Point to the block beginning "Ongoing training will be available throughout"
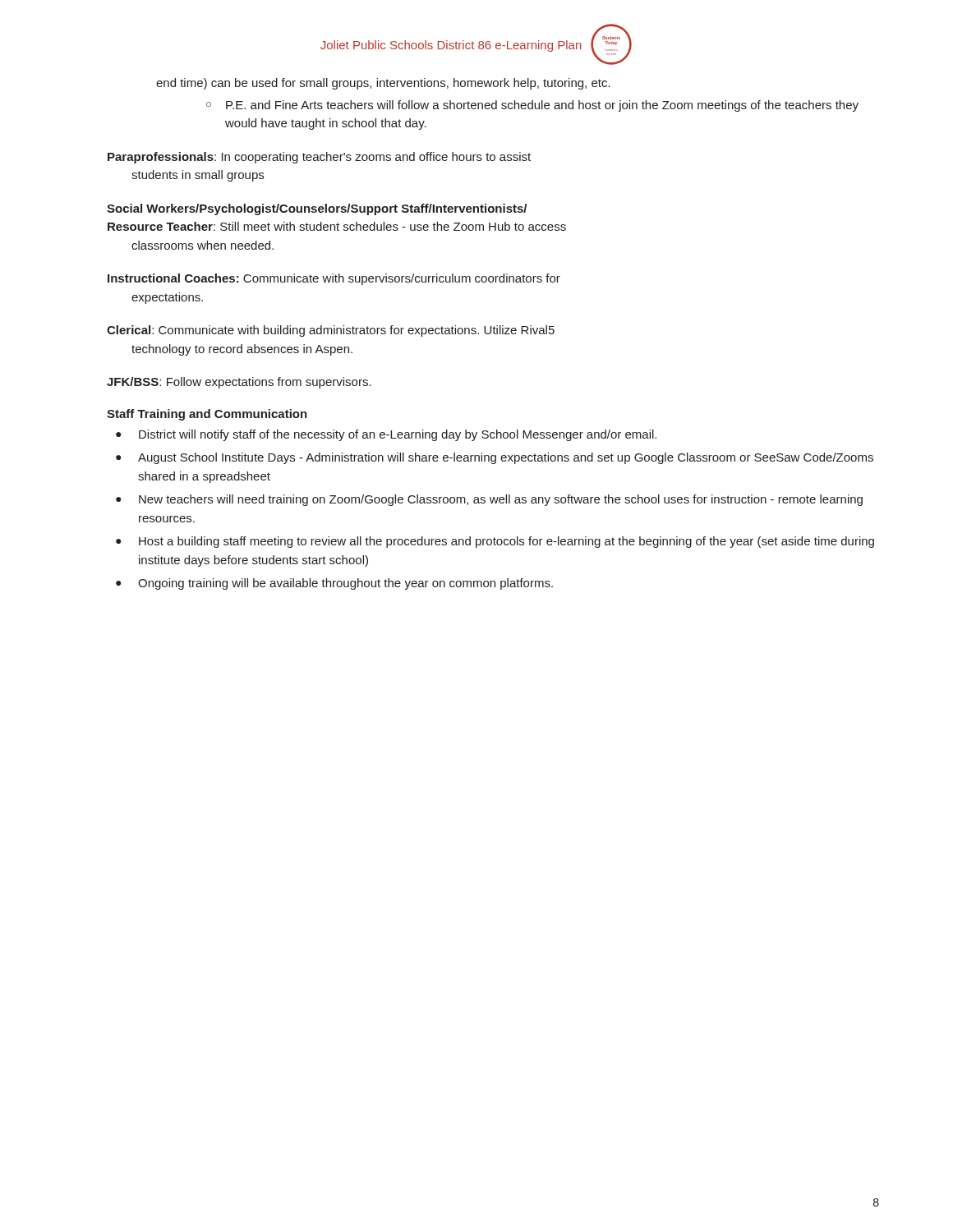Screen dimensions: 1232x953 [x=346, y=583]
